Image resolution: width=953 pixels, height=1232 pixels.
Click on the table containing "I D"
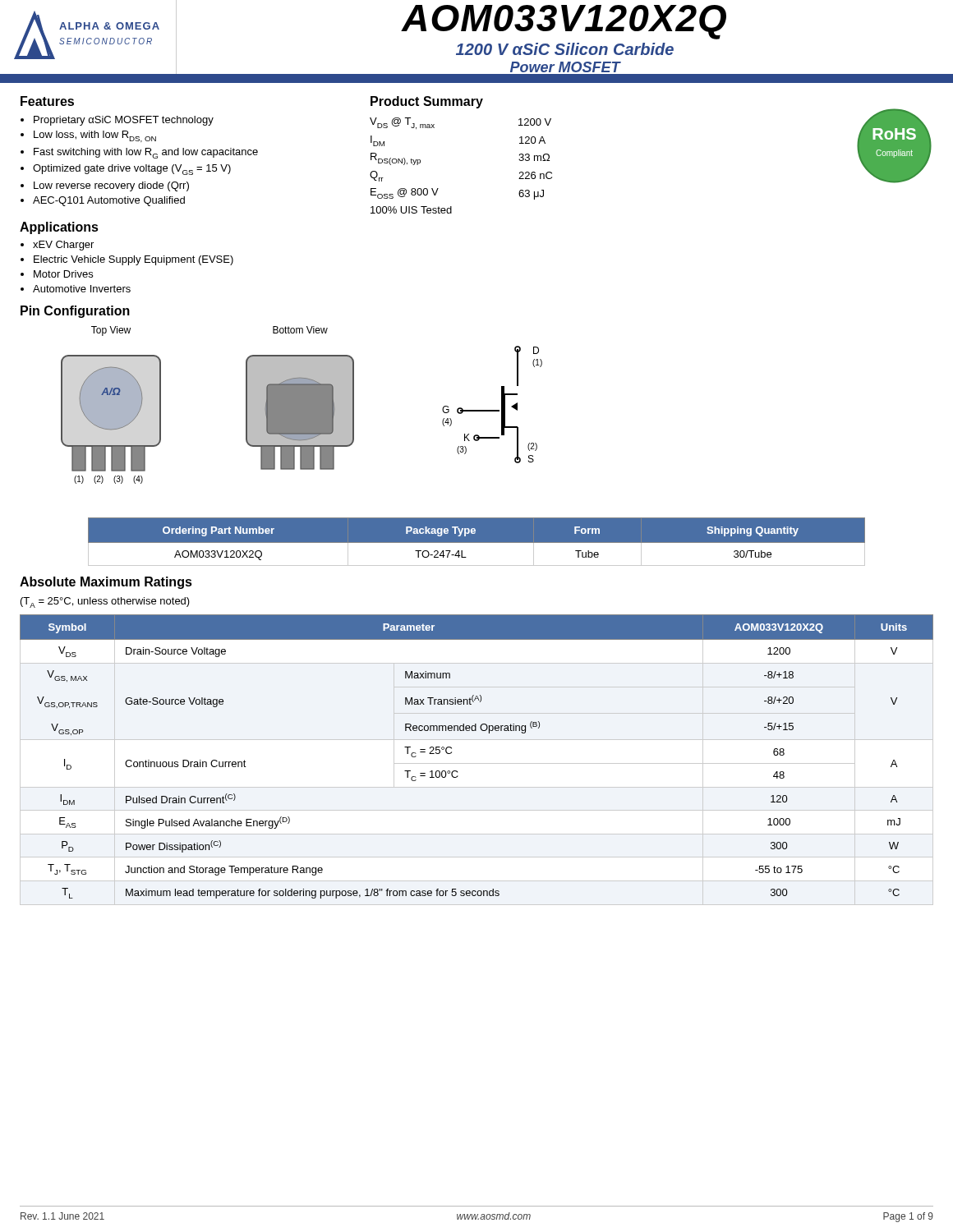(476, 760)
